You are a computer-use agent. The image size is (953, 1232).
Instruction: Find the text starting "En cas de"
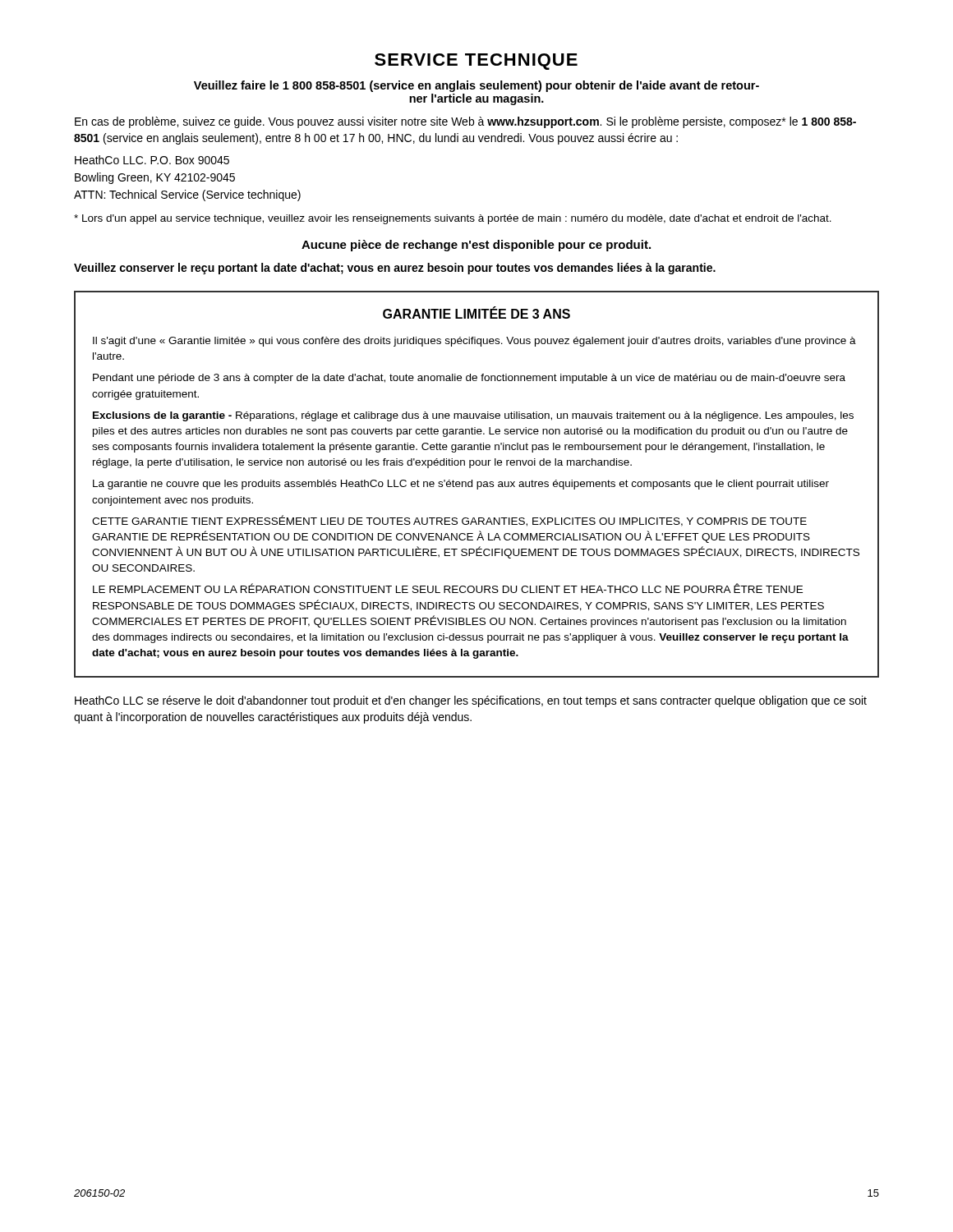pyautogui.click(x=465, y=130)
